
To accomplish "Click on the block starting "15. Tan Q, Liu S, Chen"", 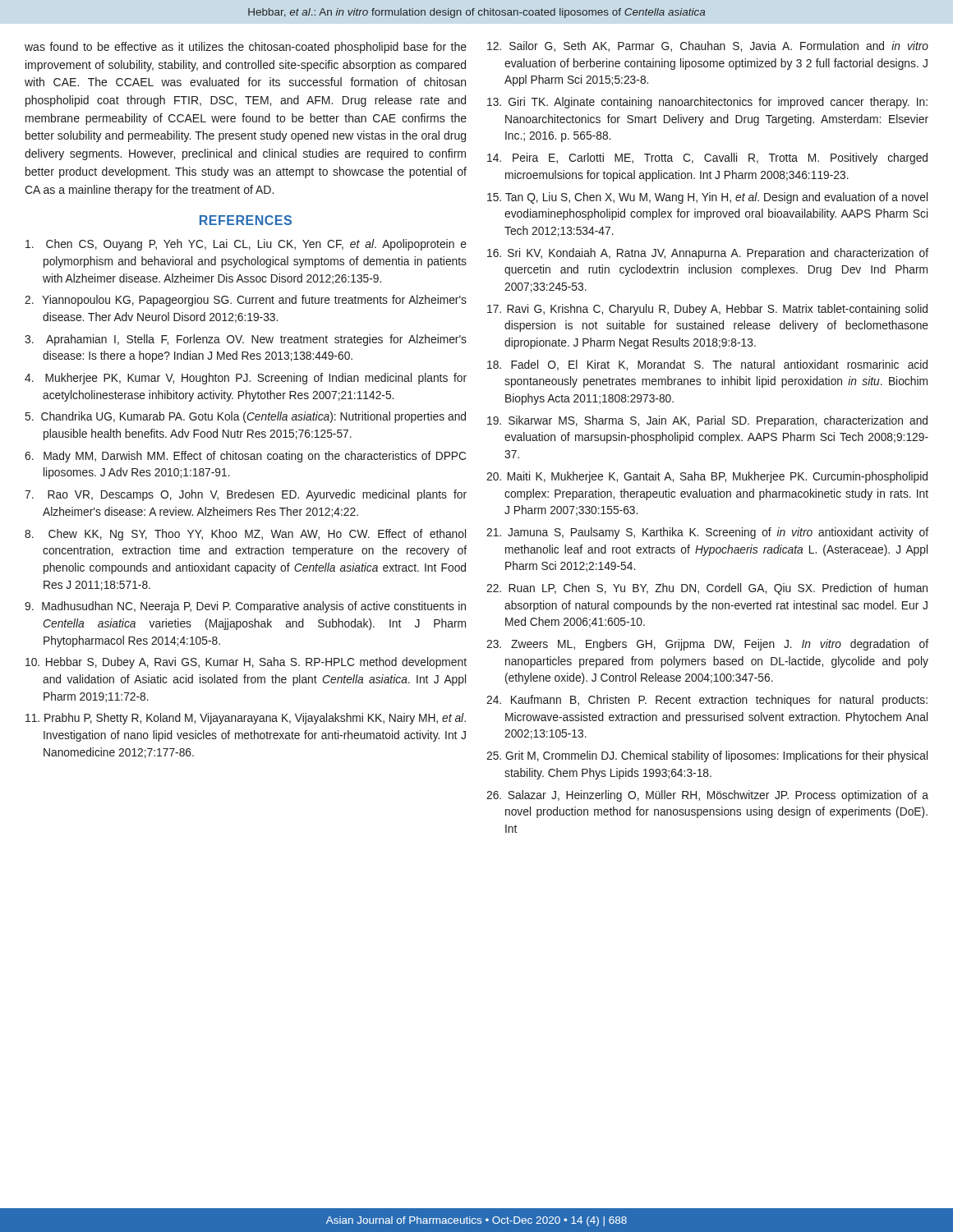I will click(x=707, y=214).
